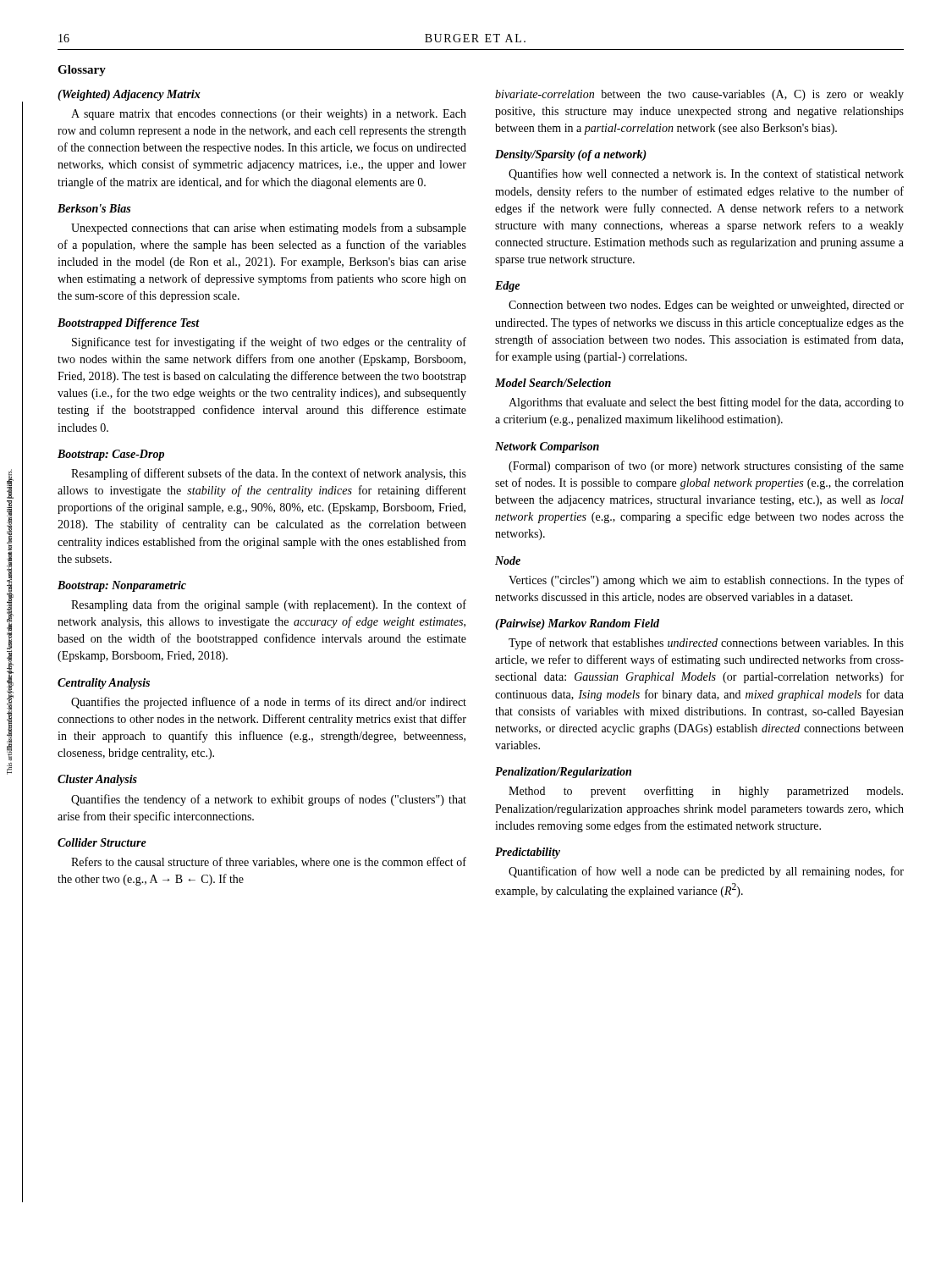Click on the section header containing "Network Comparison"
The width and height of the screenshot is (952, 1270).
(x=547, y=446)
